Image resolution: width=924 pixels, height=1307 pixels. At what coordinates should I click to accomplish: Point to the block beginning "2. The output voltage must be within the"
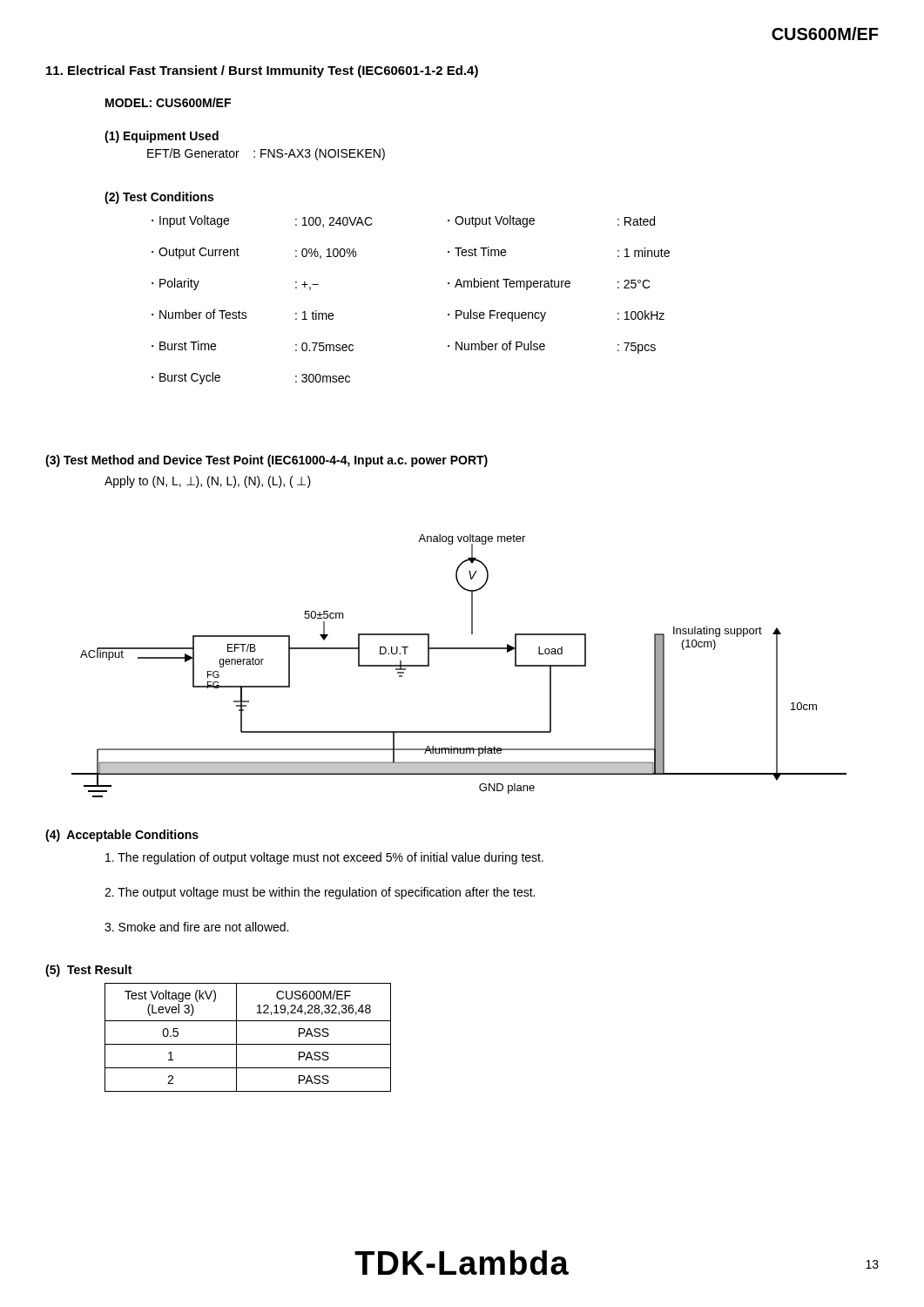coord(320,892)
